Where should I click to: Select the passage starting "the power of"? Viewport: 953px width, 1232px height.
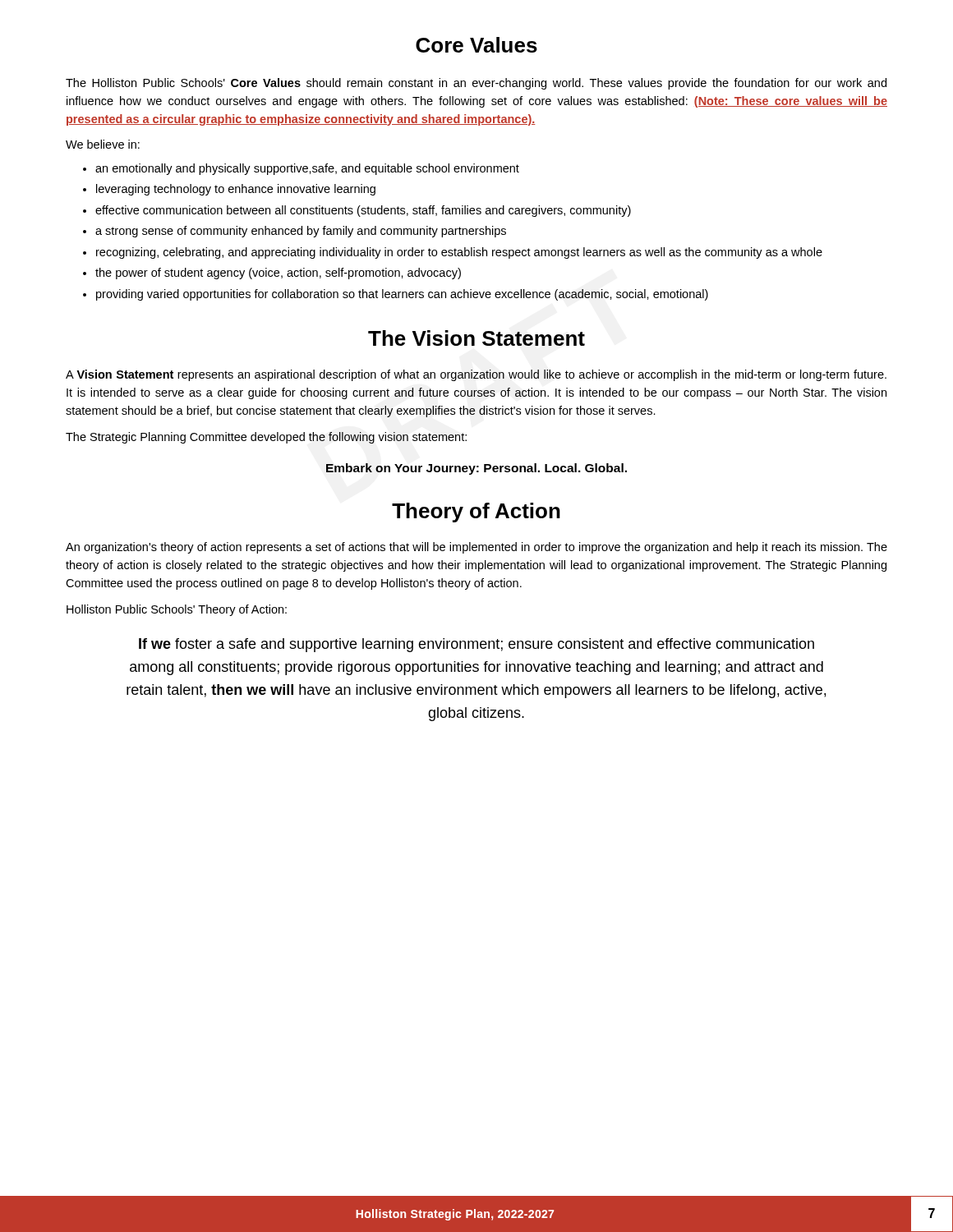[x=278, y=273]
